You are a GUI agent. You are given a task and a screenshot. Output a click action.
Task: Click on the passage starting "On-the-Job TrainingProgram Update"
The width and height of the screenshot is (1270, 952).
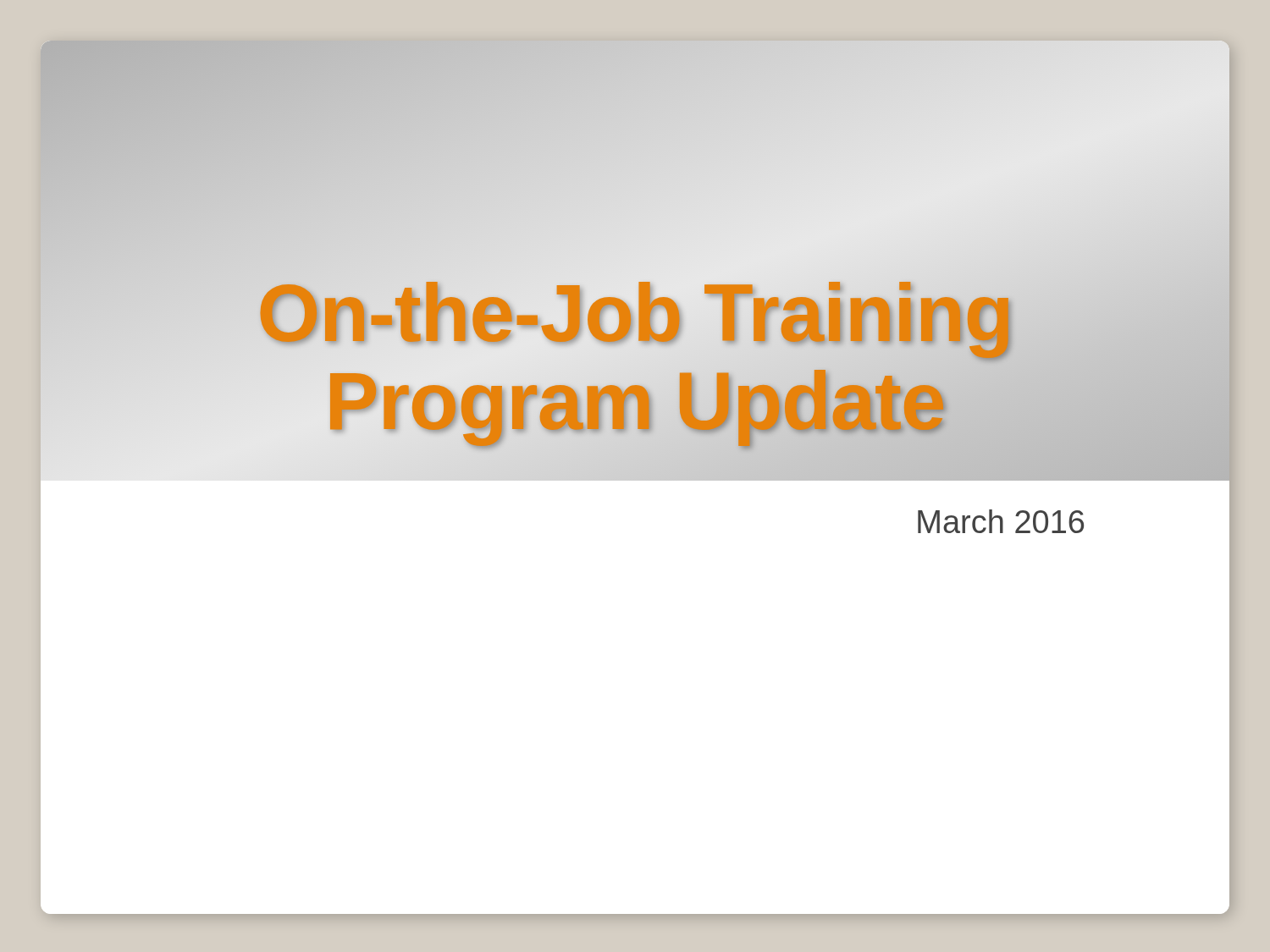click(x=635, y=357)
